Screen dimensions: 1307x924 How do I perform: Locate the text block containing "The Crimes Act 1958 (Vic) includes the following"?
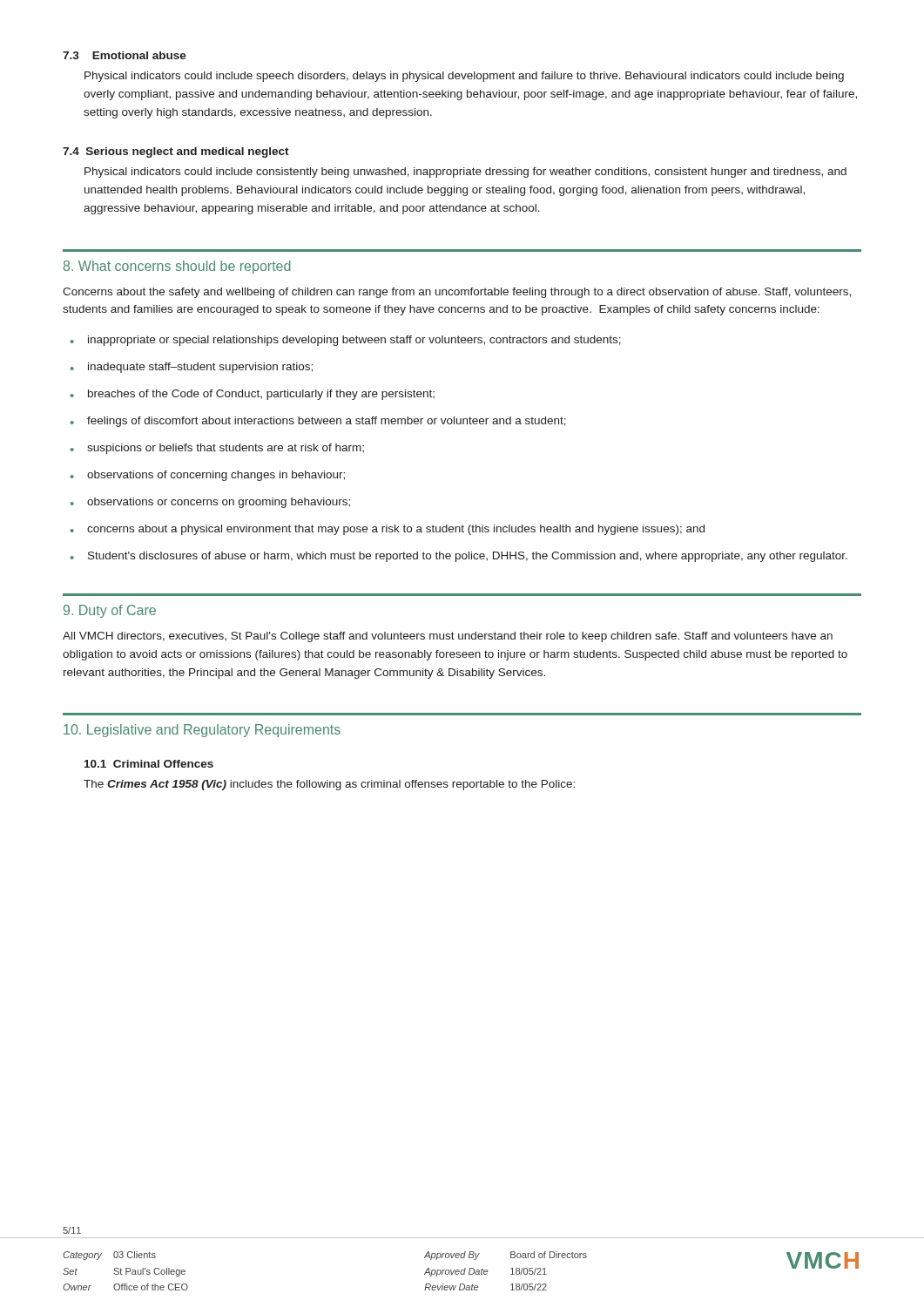330,784
